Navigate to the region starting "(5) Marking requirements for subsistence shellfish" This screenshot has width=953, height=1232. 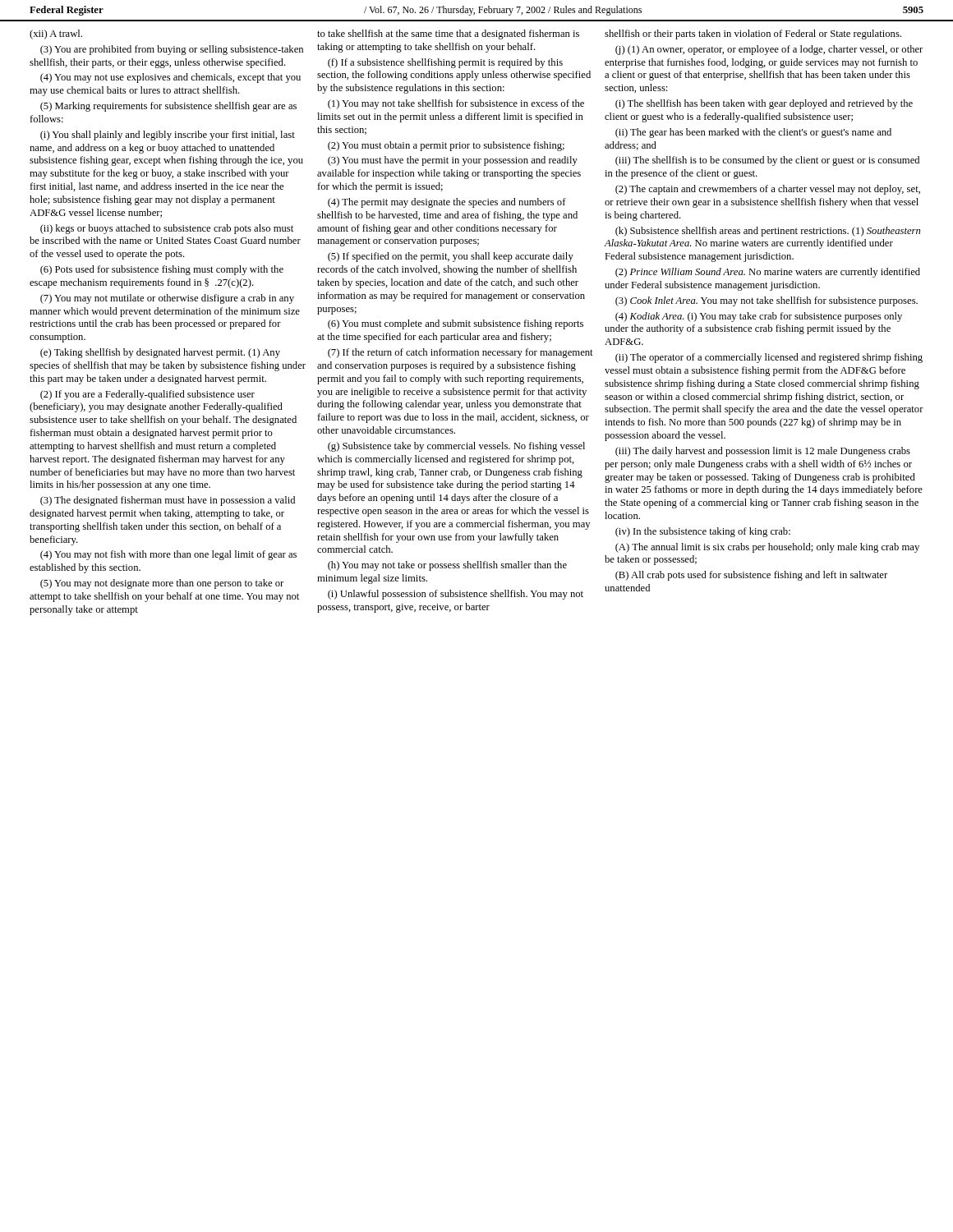coord(163,113)
